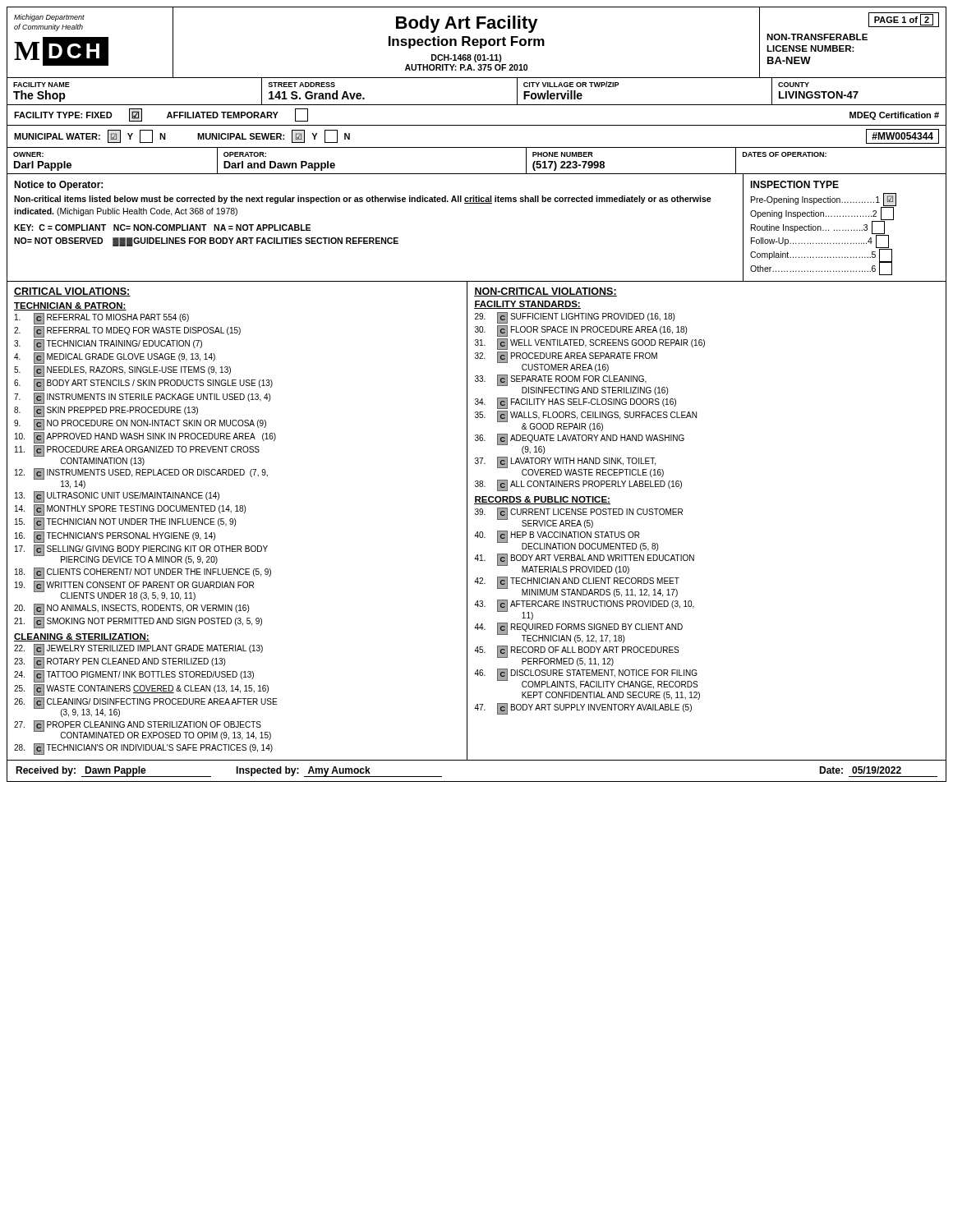Viewport: 953px width, 1232px height.
Task: Click the passage that begins "29. CSUFFICIENT LIGHTING PROVIDED (16,"
Action: (x=575, y=317)
